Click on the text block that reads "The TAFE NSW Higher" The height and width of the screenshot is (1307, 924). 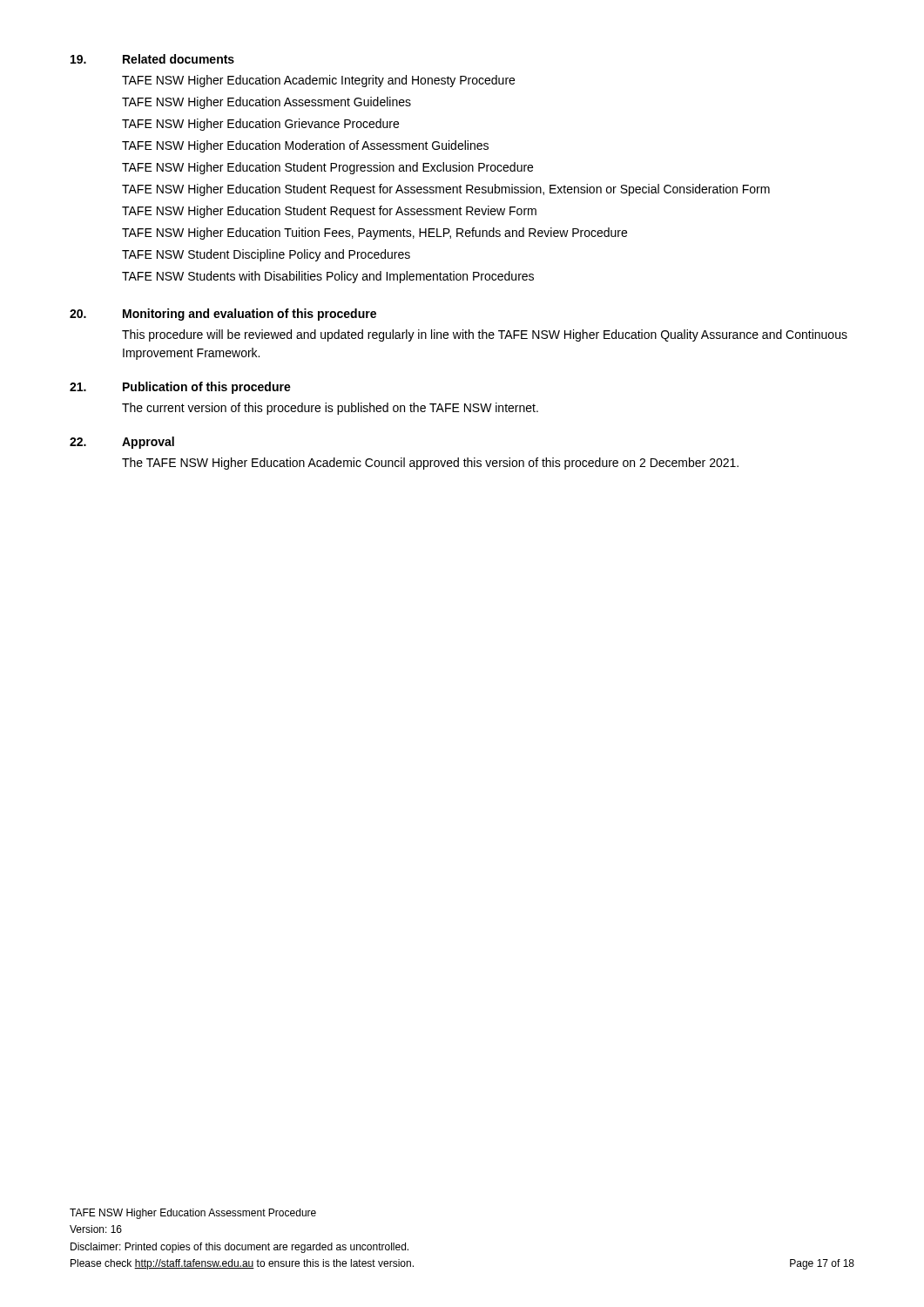[x=431, y=463]
